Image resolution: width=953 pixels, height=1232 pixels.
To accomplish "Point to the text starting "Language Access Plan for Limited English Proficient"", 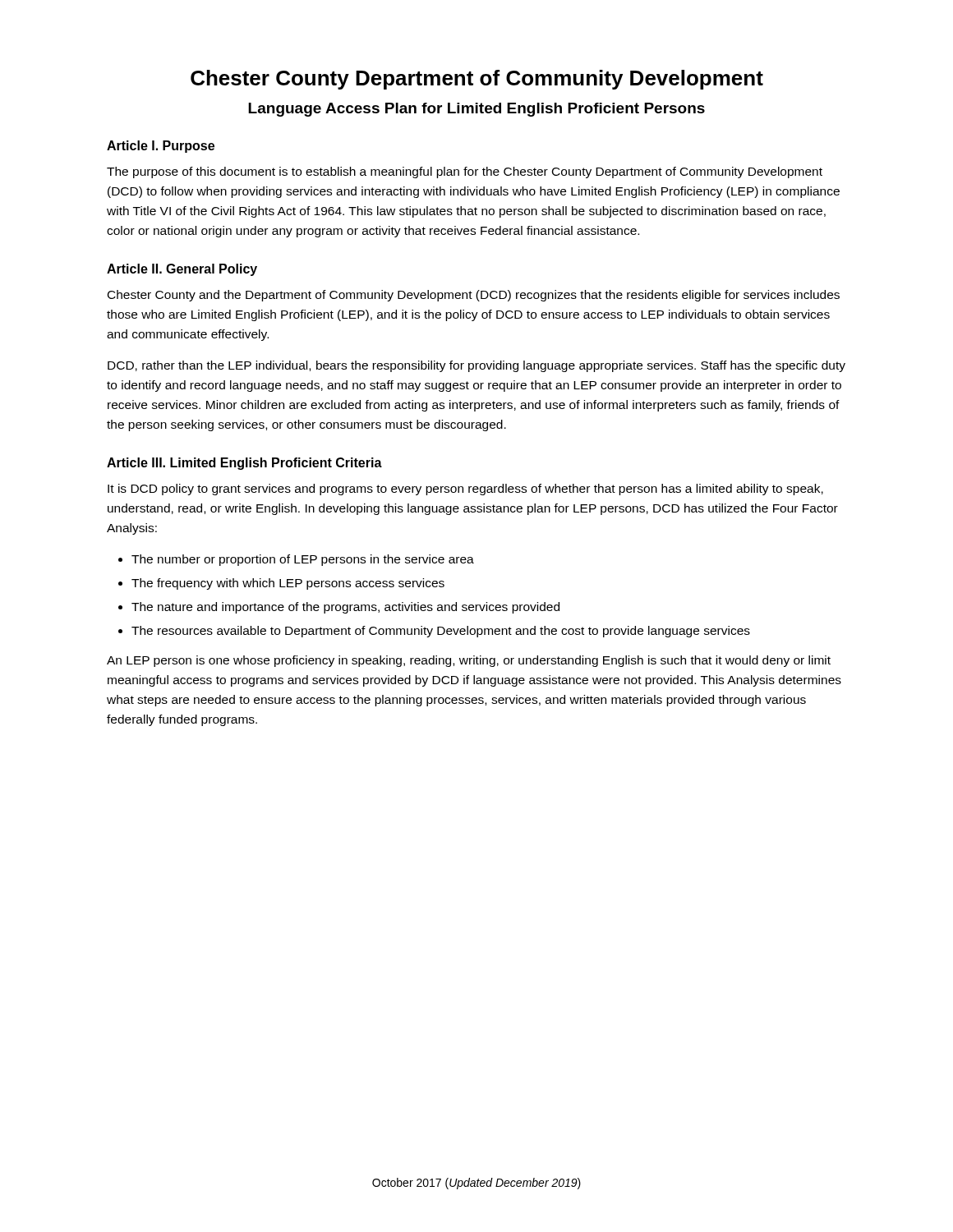I will click(x=476, y=108).
